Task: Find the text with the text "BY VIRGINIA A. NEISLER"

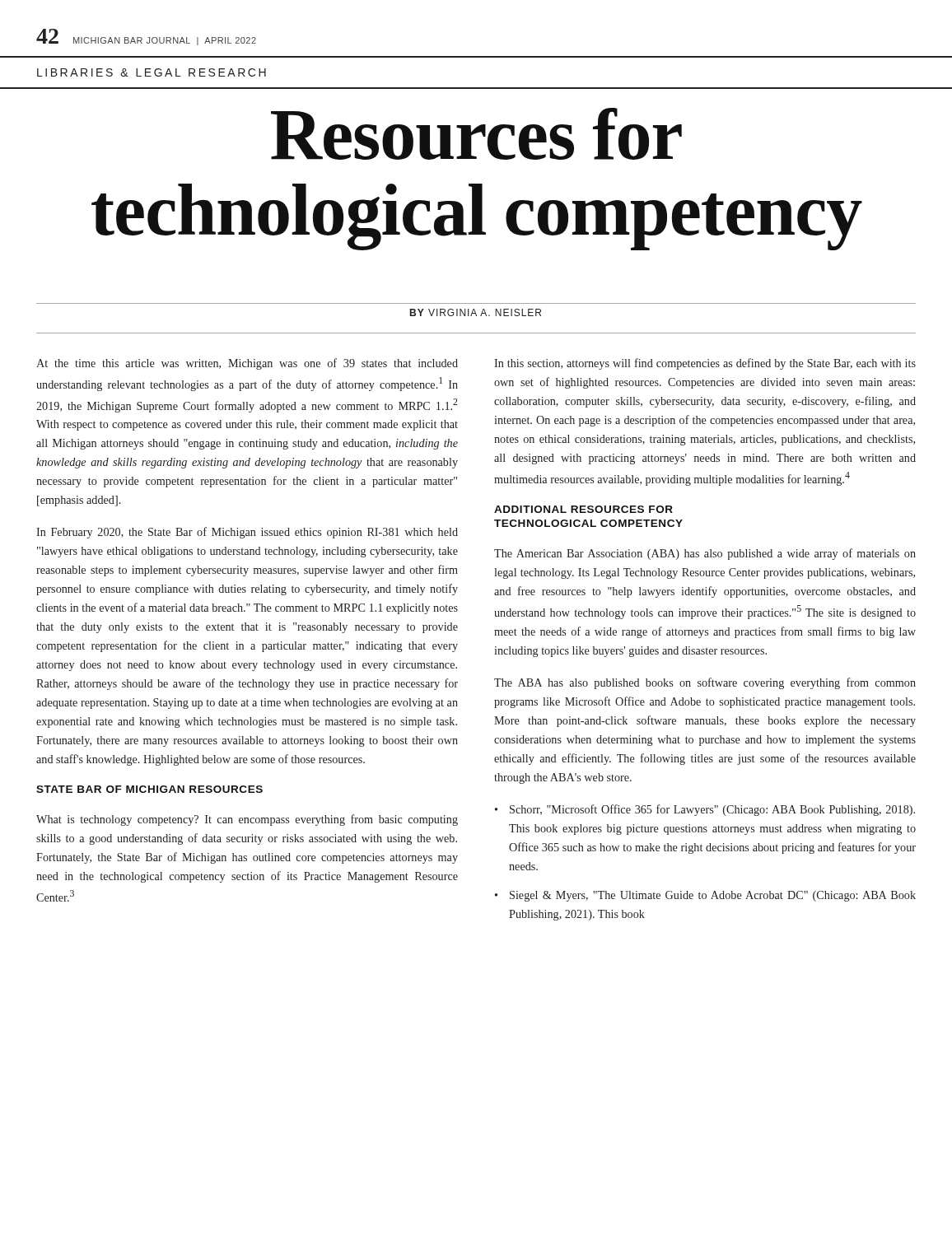Action: coord(476,313)
